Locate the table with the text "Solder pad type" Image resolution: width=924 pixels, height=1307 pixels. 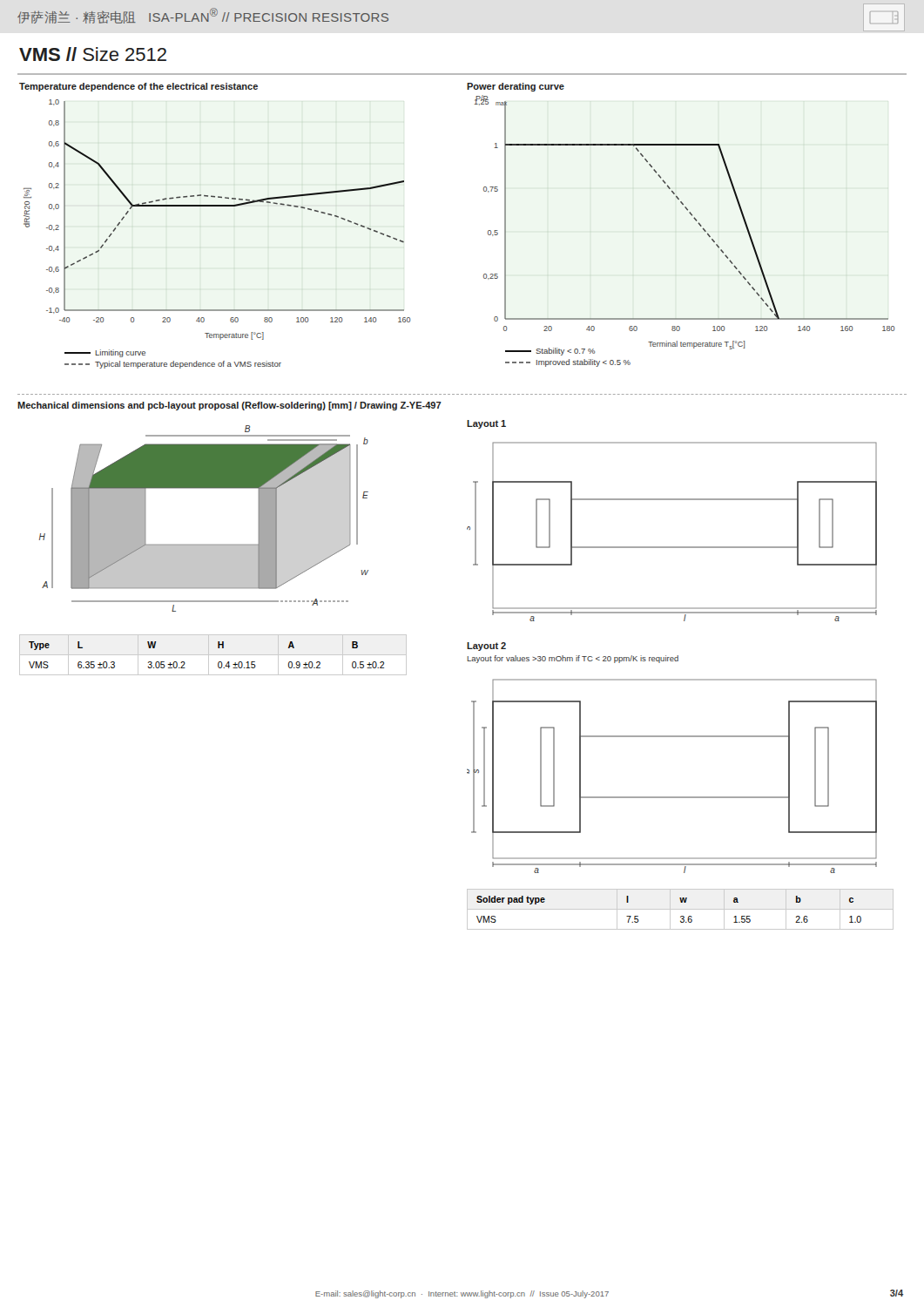coord(680,909)
